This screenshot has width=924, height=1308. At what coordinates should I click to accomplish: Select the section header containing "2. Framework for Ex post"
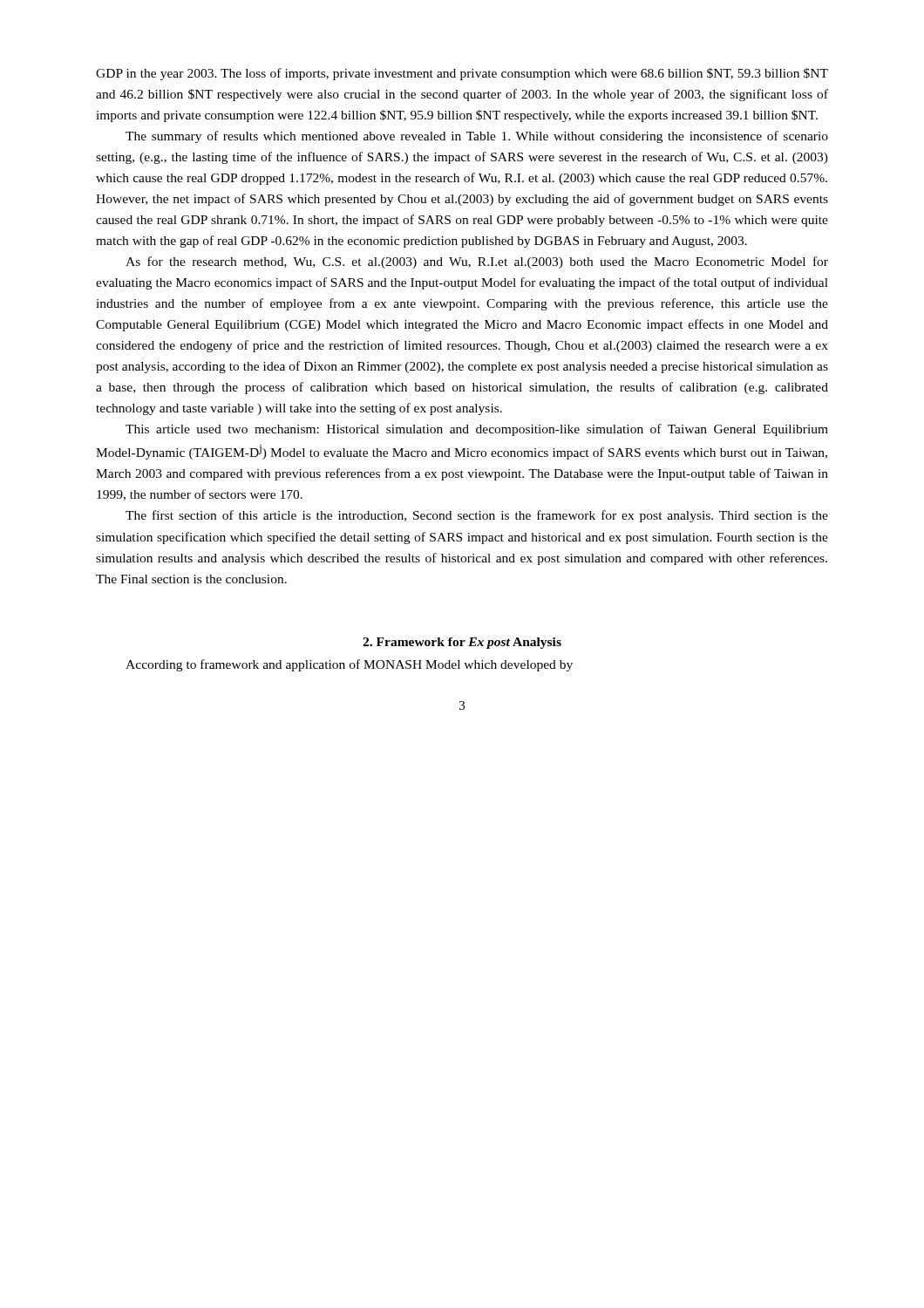pos(462,641)
